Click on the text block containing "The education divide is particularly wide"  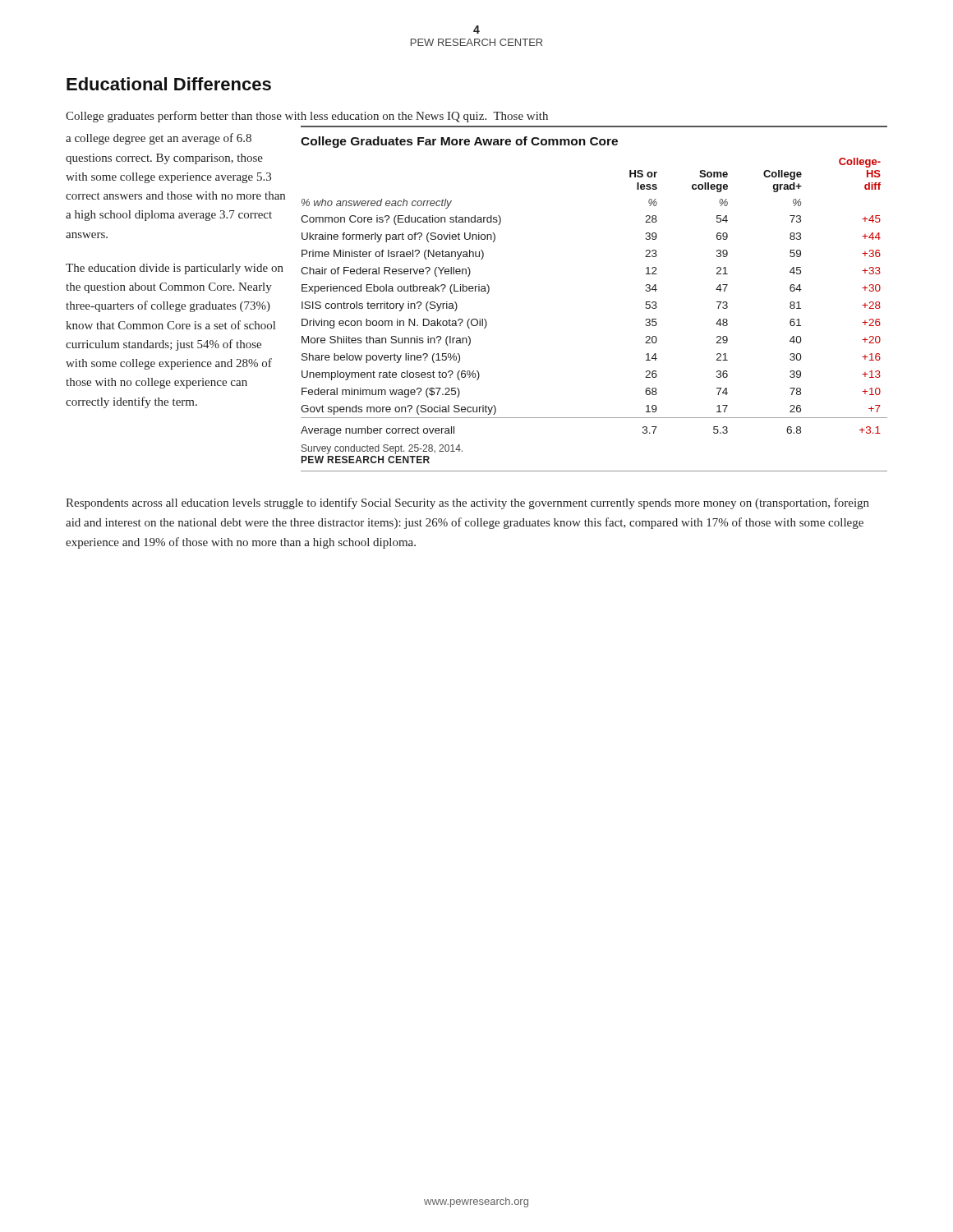175,334
